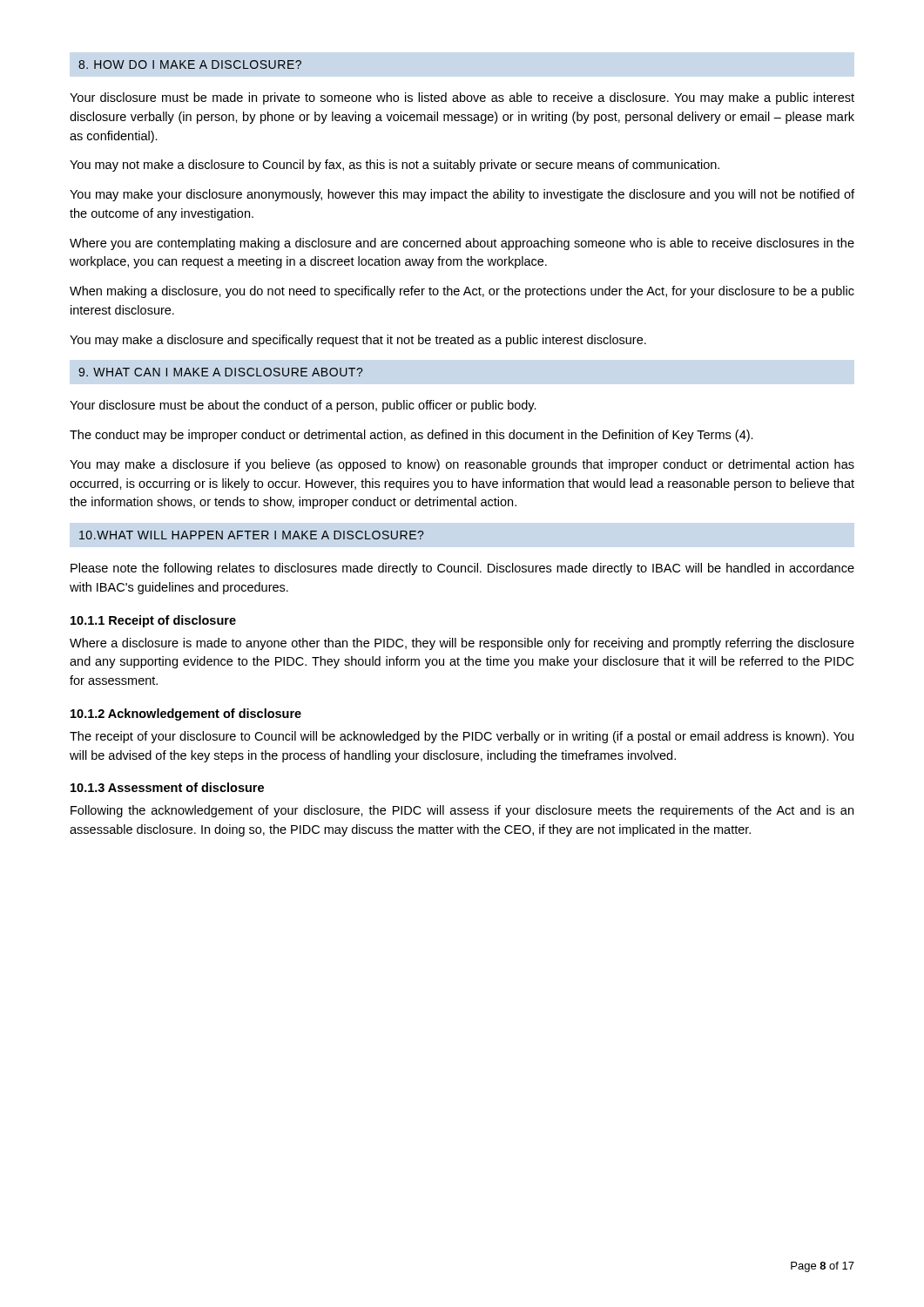Find "10.1.1 Receipt of disclosure" on this page
Image resolution: width=924 pixels, height=1307 pixels.
tap(153, 620)
